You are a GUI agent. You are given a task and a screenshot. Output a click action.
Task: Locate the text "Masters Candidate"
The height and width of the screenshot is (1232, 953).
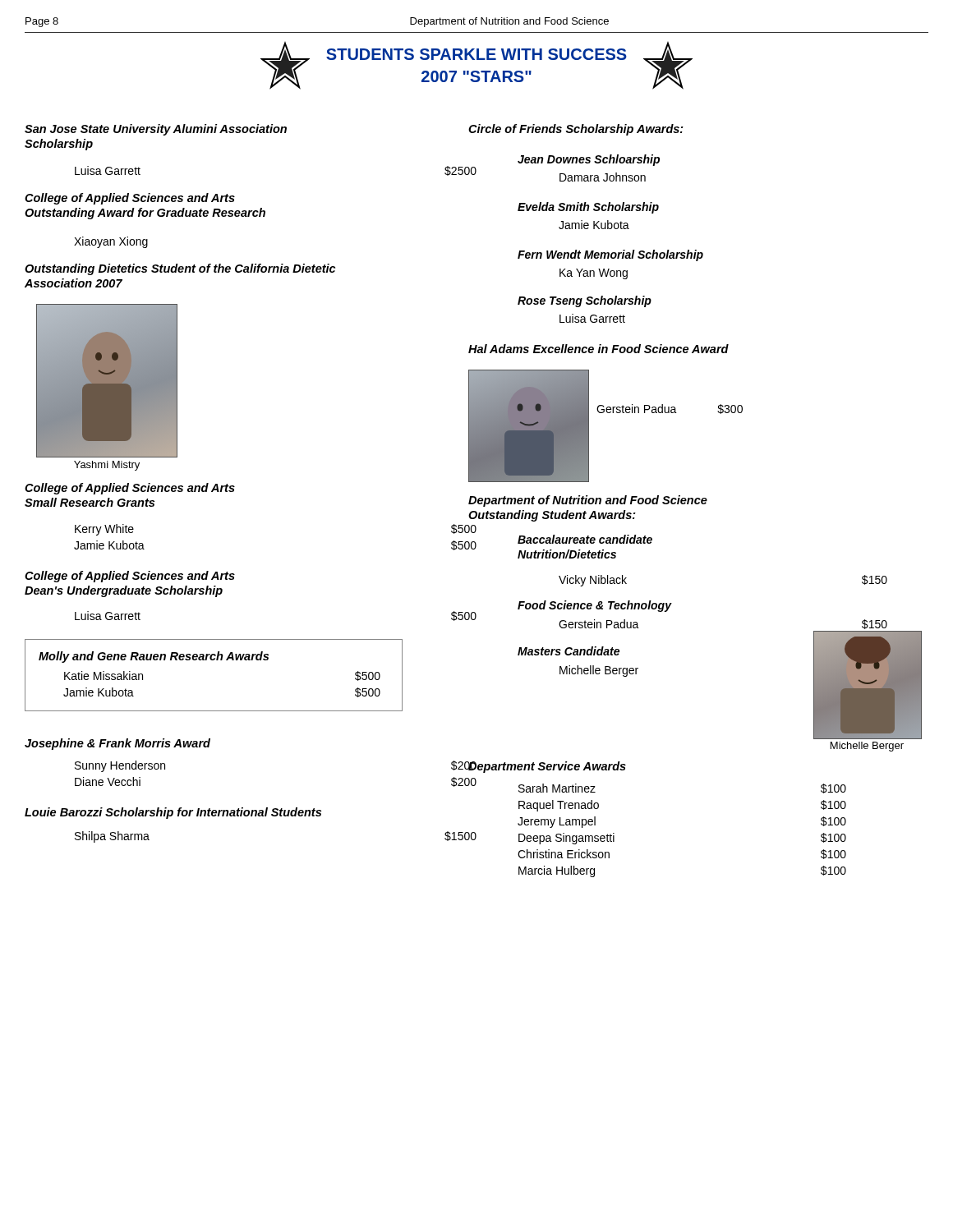pos(616,651)
